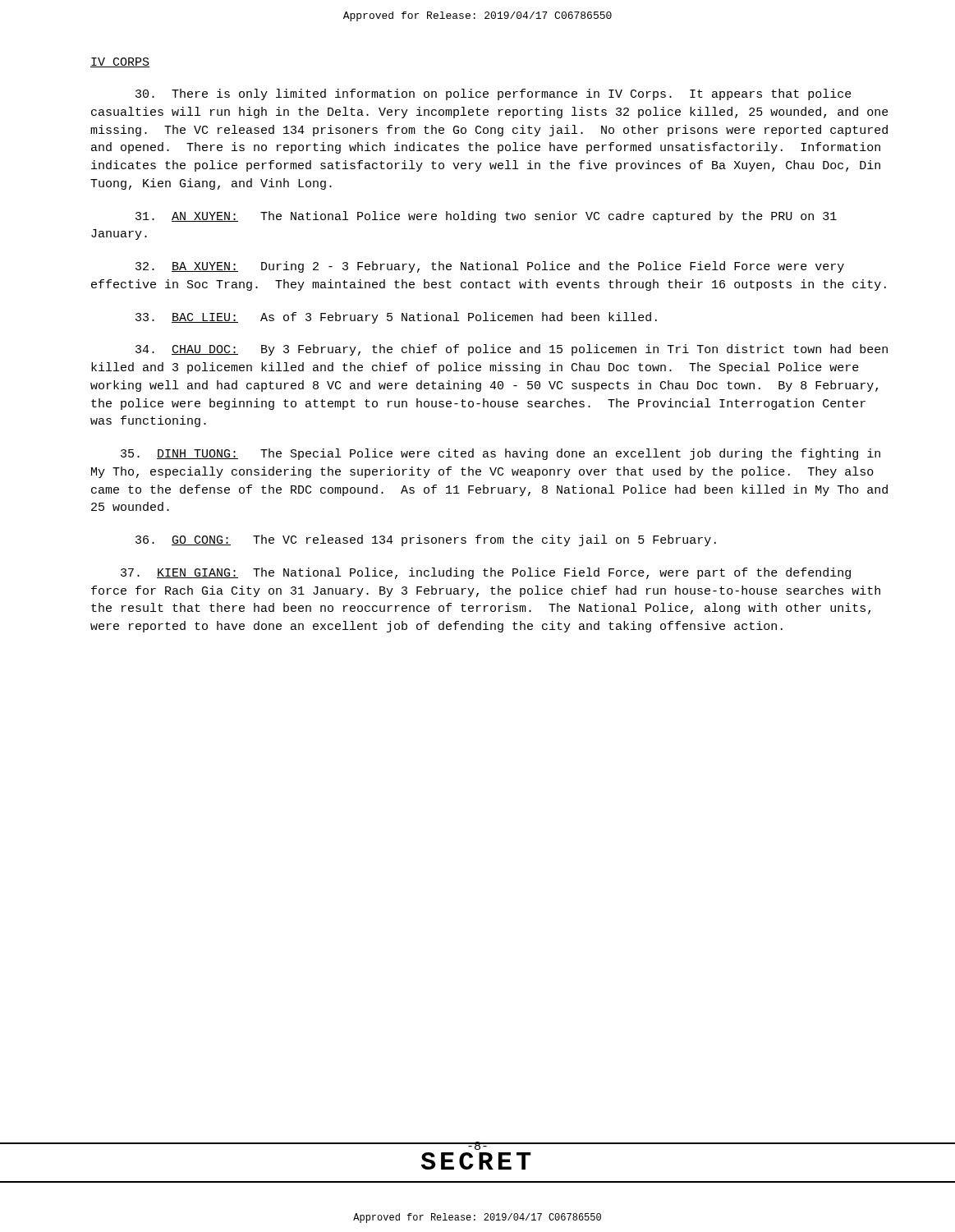Find the element starting "BAC LIEU: As of 3 February 5"
This screenshot has height=1232, width=955.
tap(375, 318)
